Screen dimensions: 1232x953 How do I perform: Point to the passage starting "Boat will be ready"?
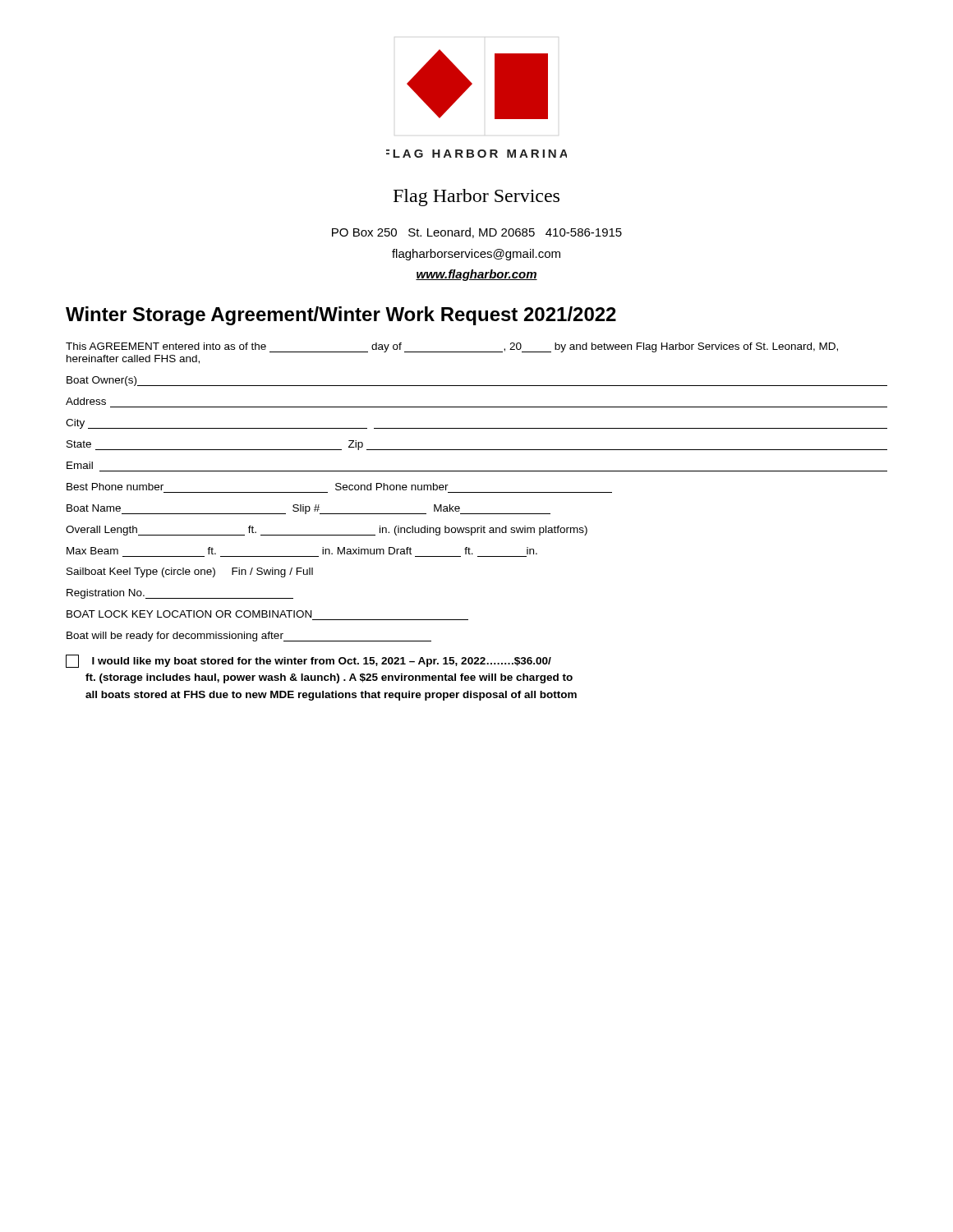[248, 634]
